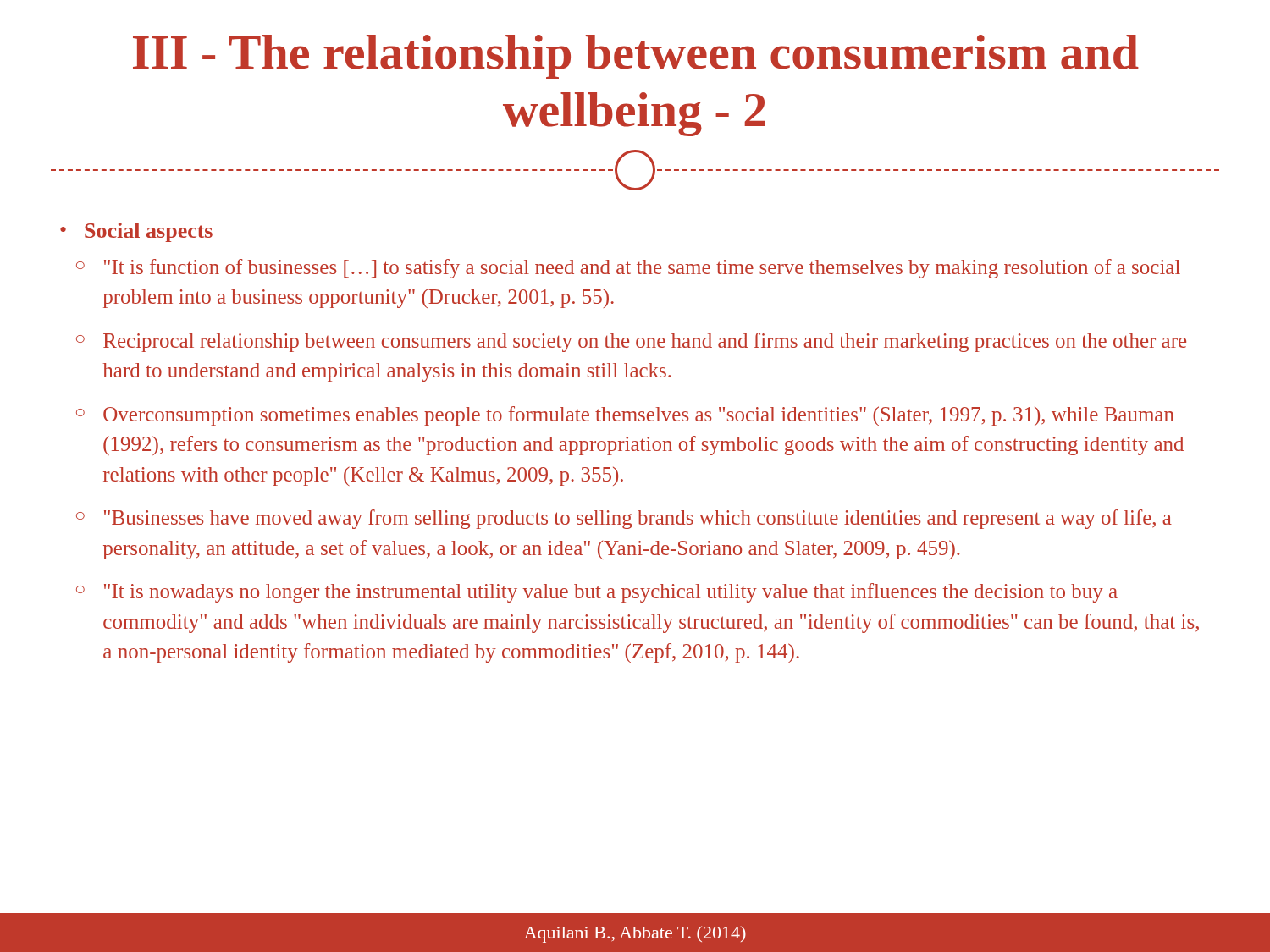This screenshot has height=952, width=1270.
Task: Point to the element starting "○ Overconsumption sometimes enables"
Action: coord(643,444)
